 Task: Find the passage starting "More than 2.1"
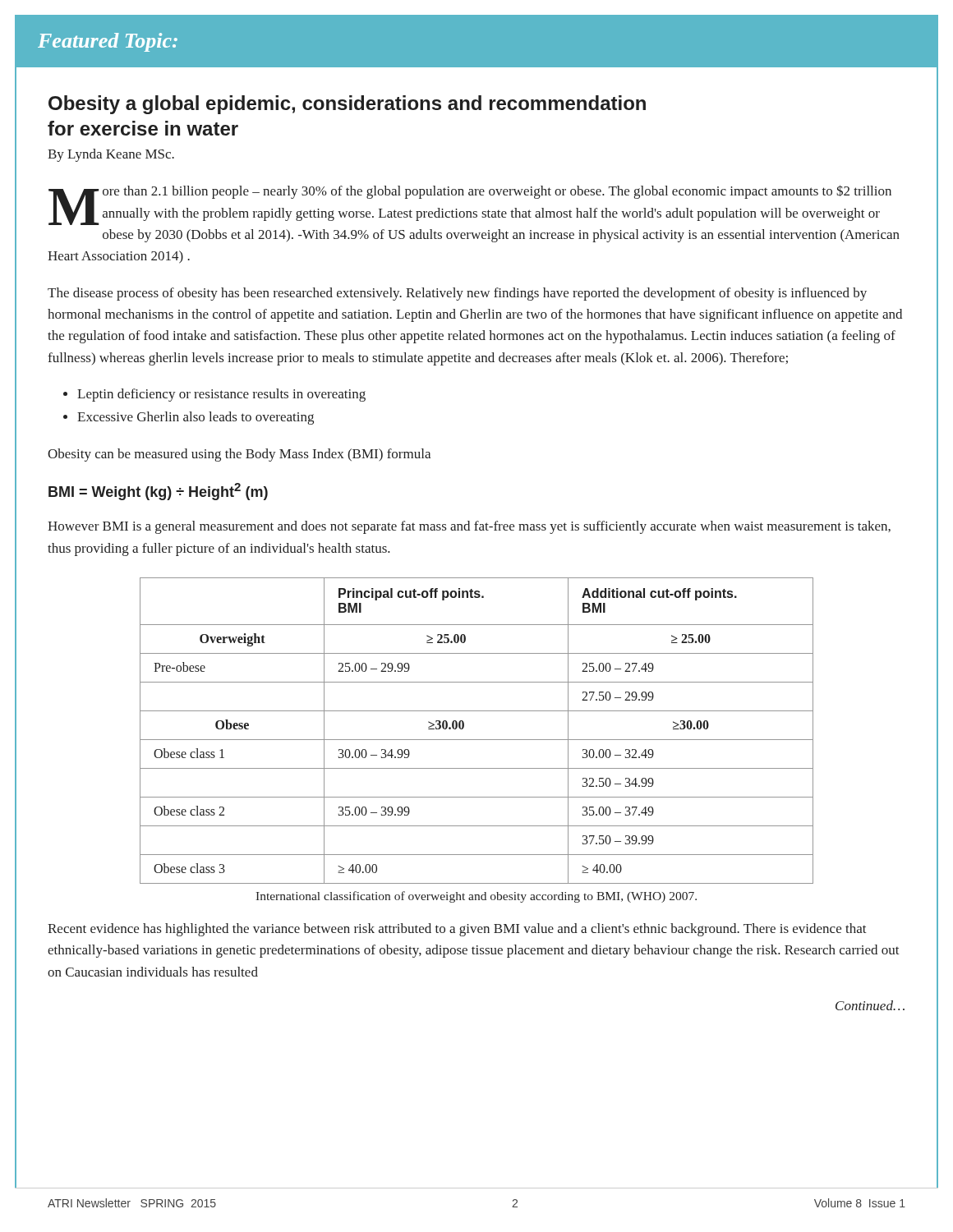[474, 222]
